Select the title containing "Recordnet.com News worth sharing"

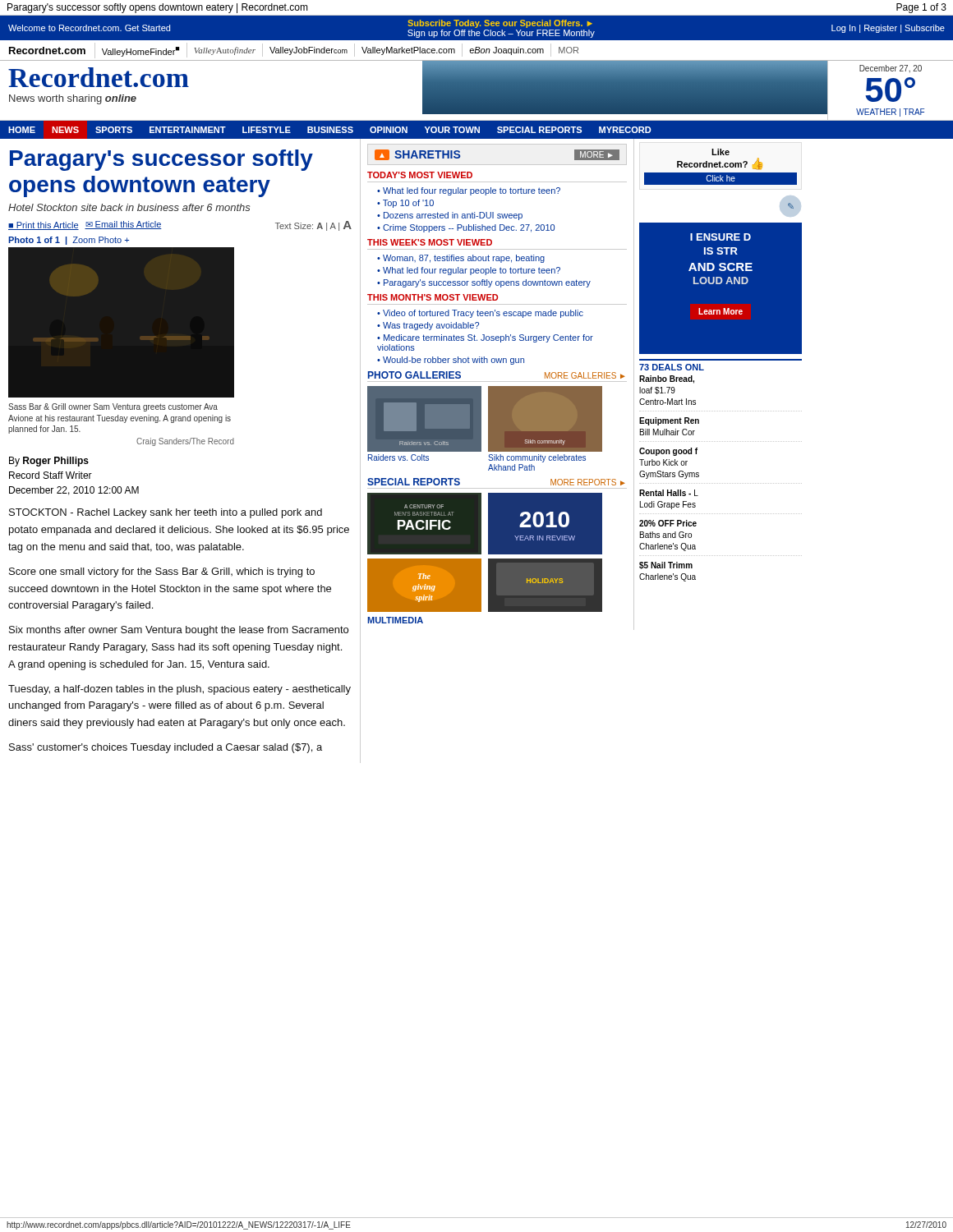click(x=99, y=84)
